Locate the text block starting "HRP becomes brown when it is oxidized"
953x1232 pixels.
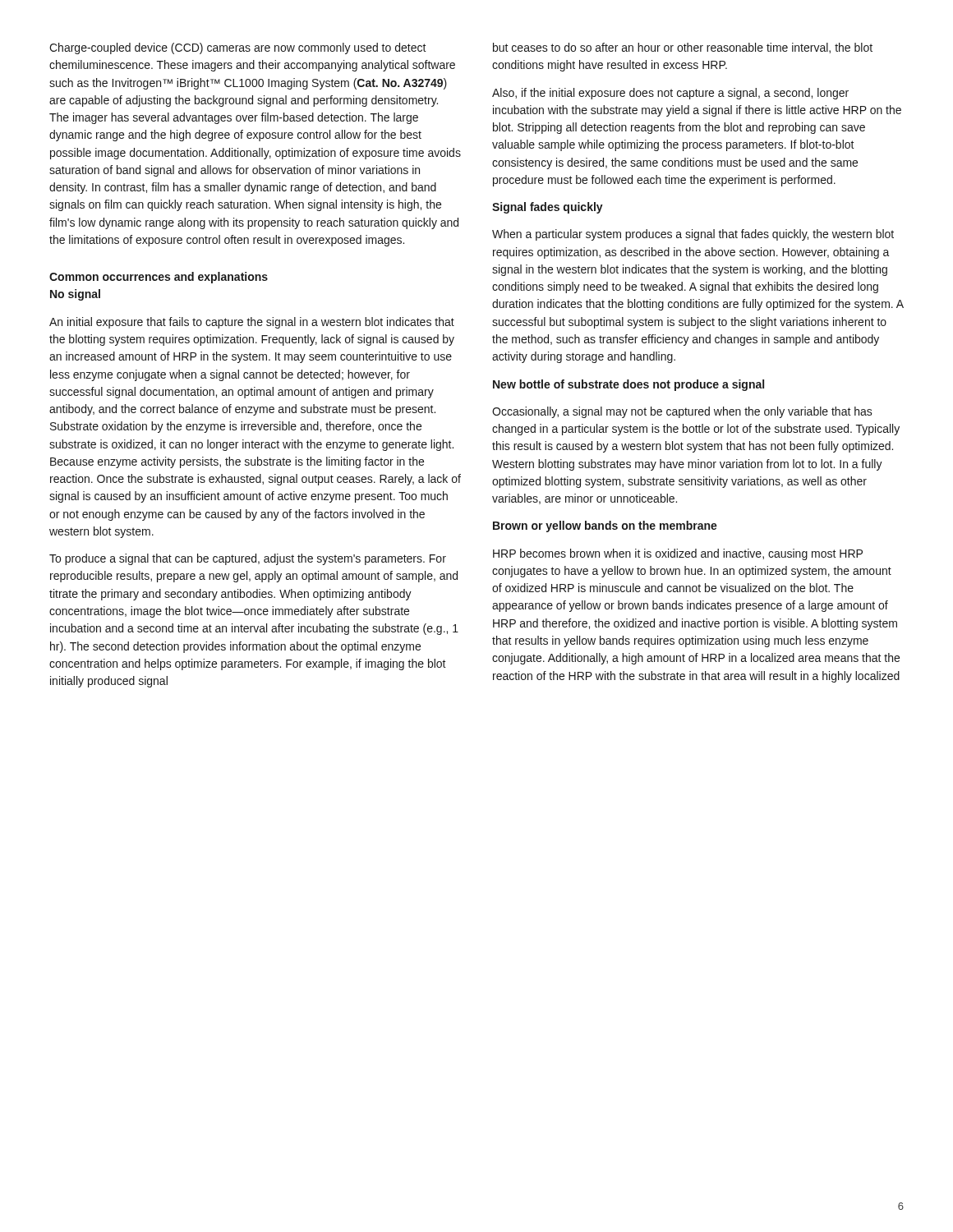(x=698, y=615)
